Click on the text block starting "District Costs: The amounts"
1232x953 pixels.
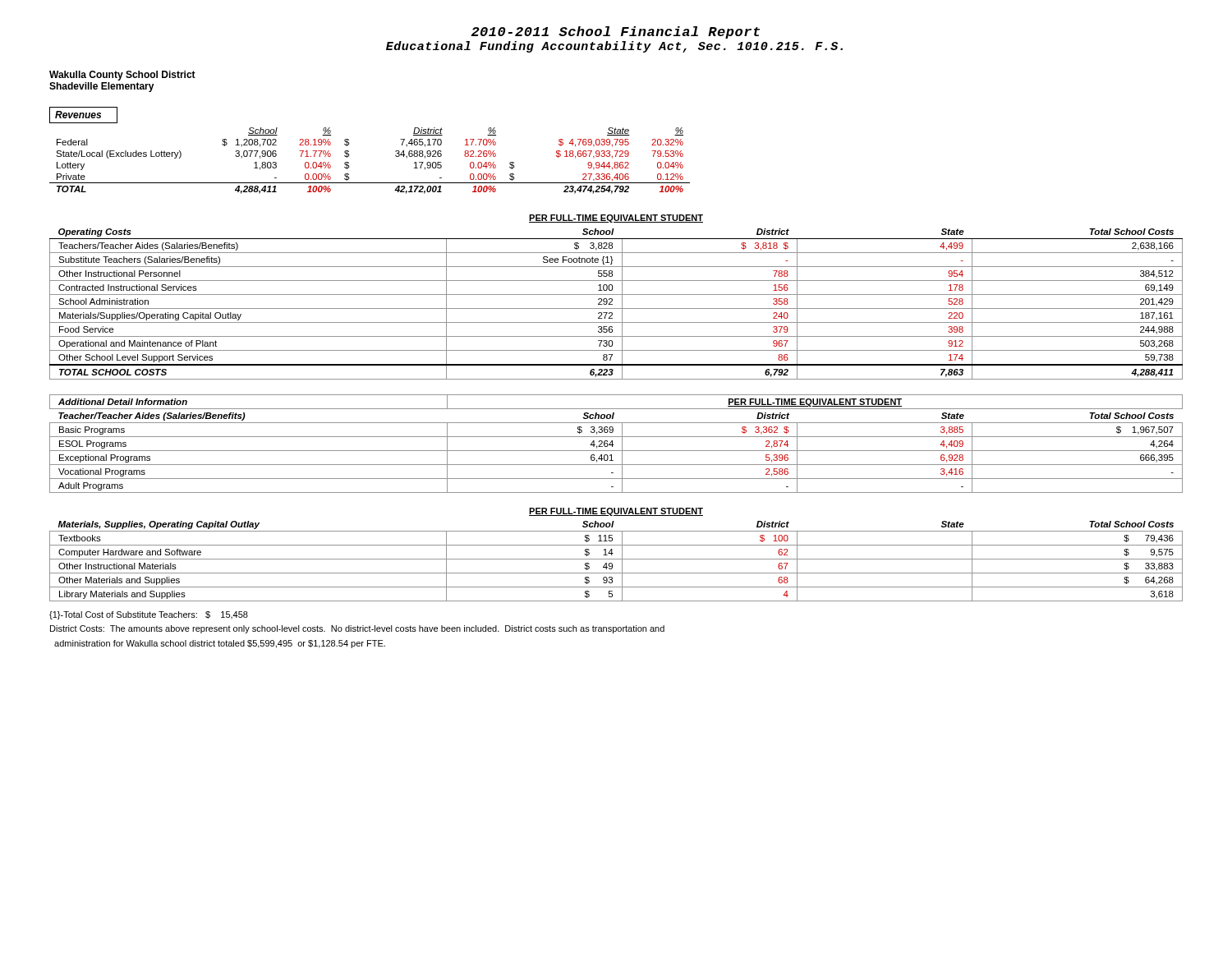357,629
